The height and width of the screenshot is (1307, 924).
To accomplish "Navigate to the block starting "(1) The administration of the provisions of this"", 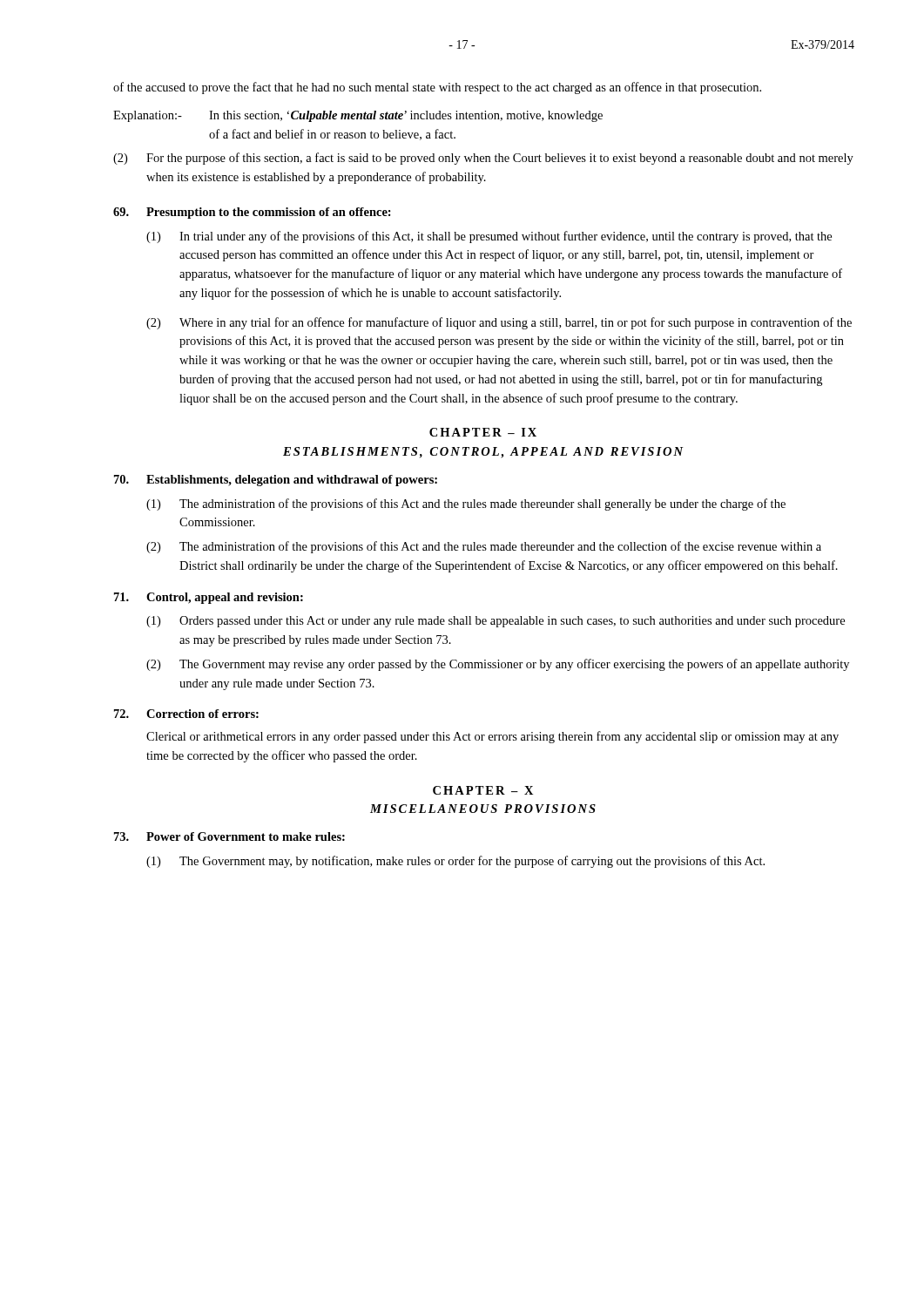I will [500, 513].
